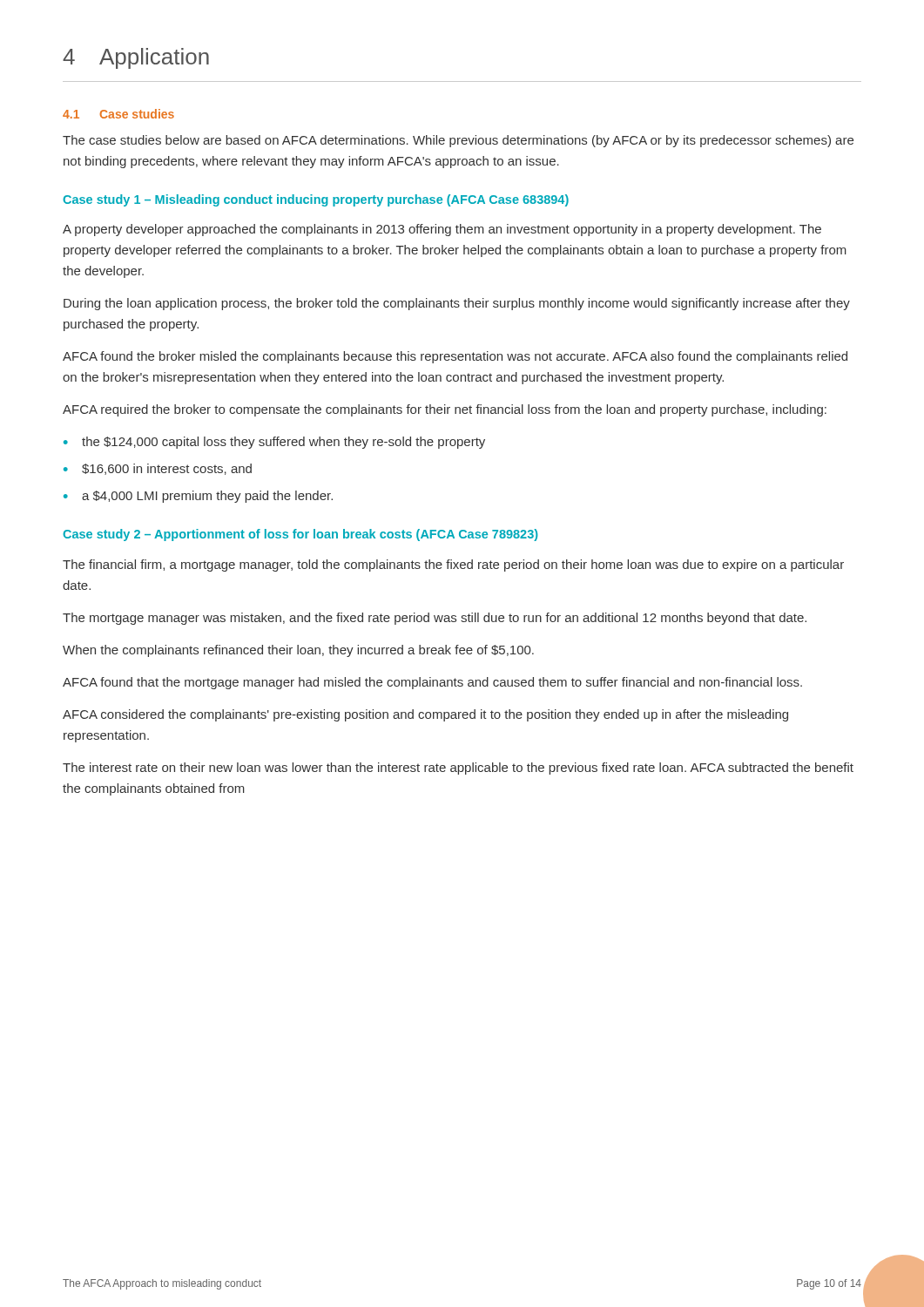Image resolution: width=924 pixels, height=1307 pixels.
Task: Select the region starting "4 Application"
Action: coord(136,57)
